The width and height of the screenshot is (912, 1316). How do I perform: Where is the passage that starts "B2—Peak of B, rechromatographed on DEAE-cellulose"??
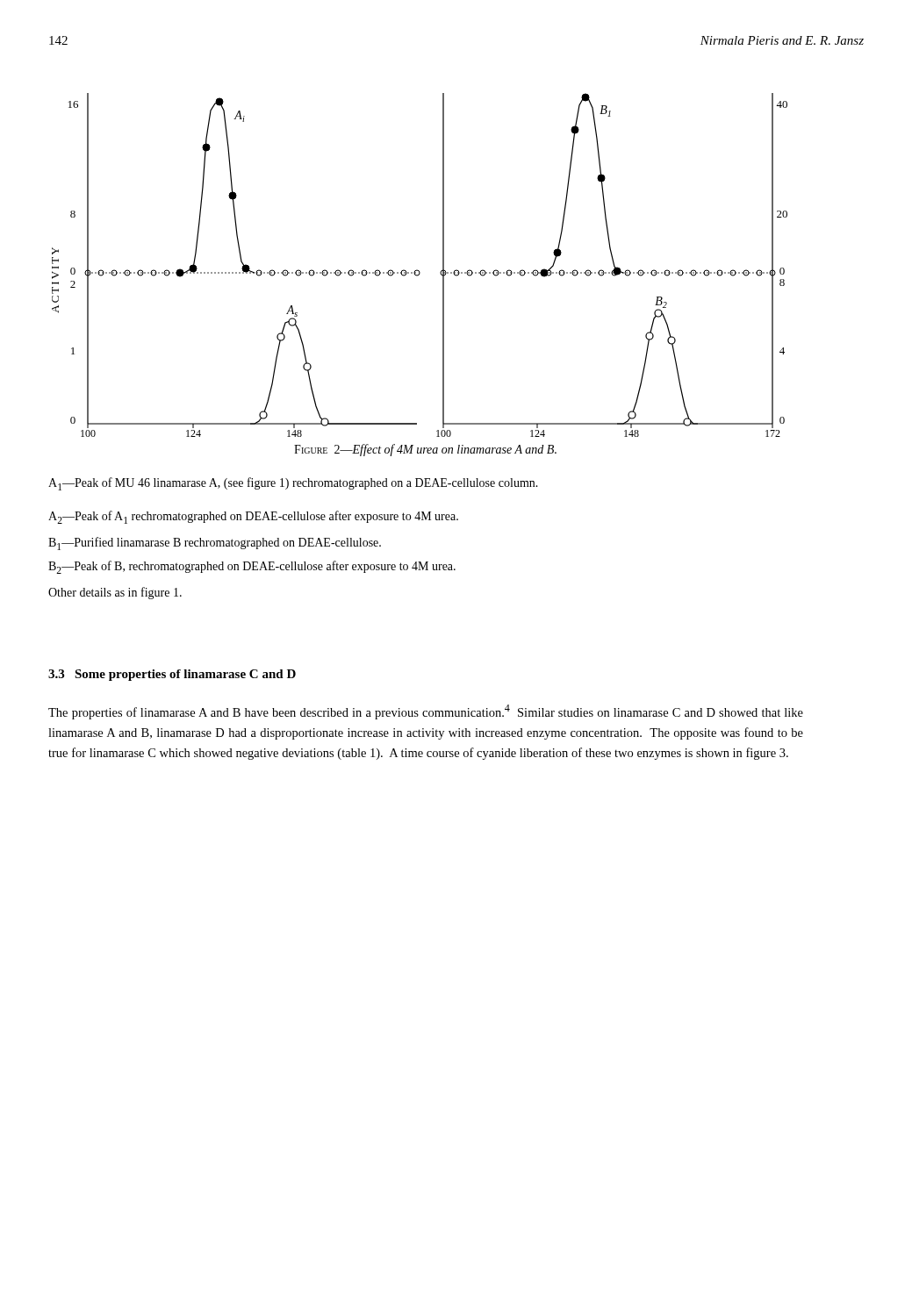point(252,568)
